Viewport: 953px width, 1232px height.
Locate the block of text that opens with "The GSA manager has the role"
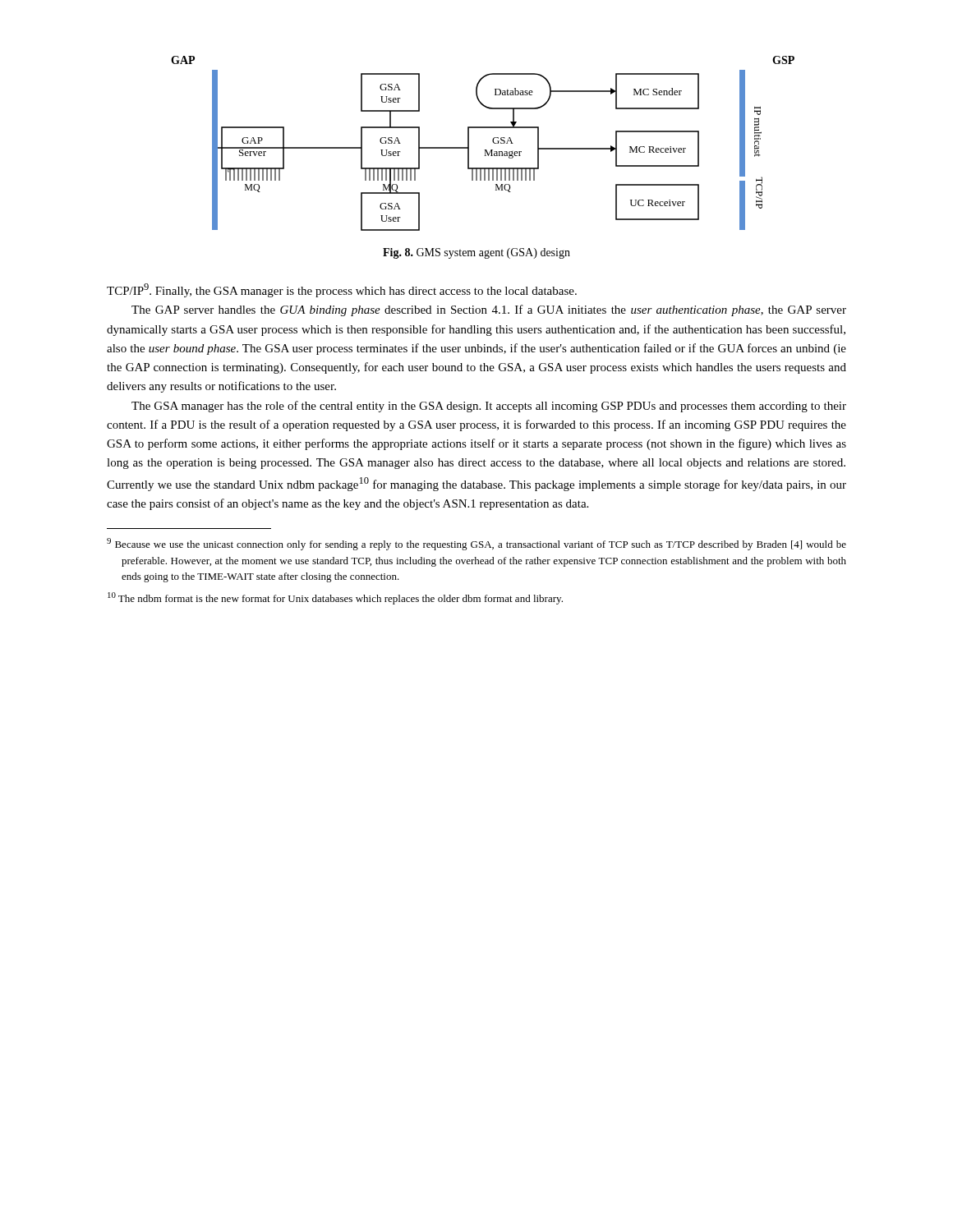click(x=476, y=455)
